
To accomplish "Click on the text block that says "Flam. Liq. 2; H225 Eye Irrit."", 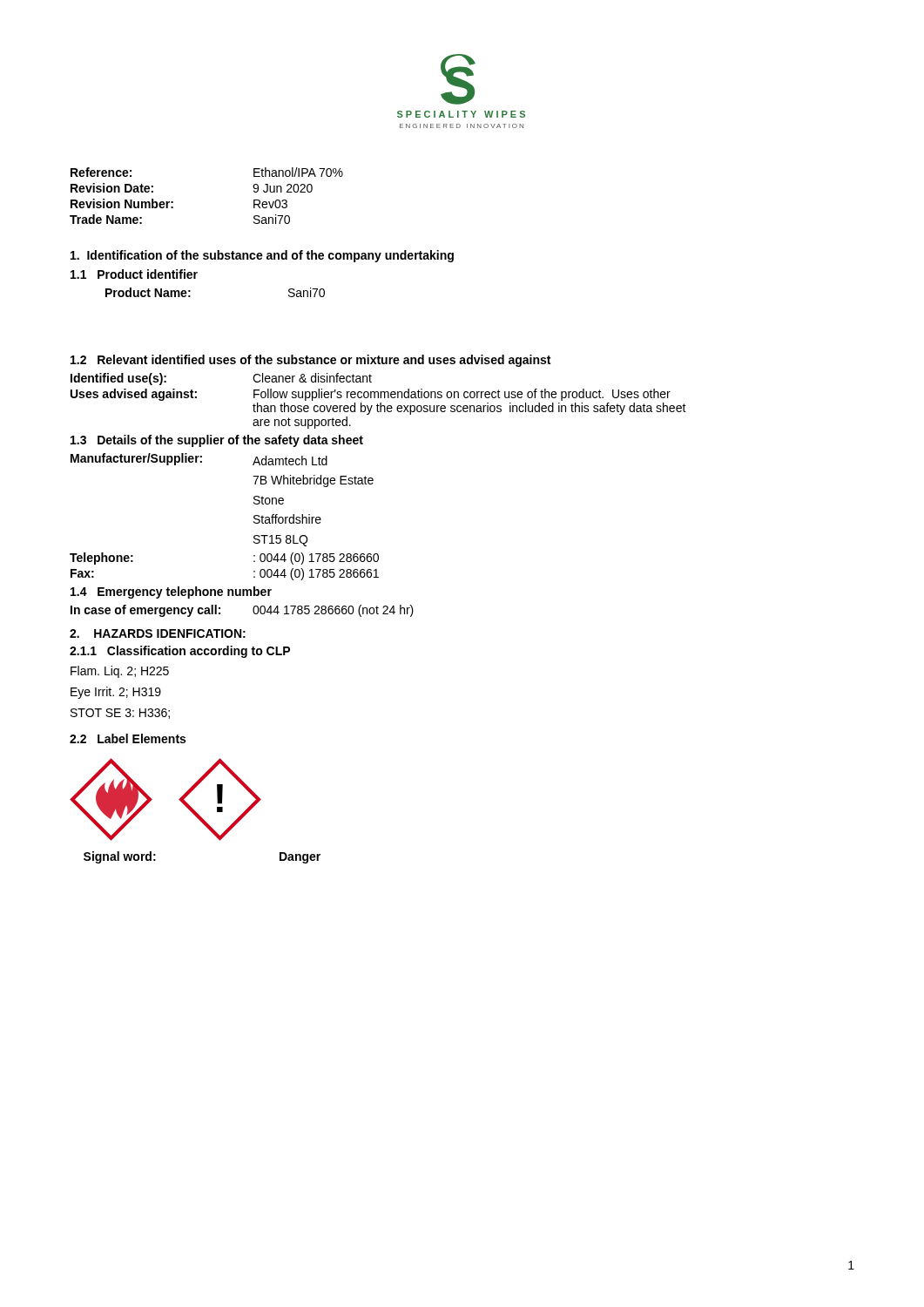I will click(x=120, y=692).
